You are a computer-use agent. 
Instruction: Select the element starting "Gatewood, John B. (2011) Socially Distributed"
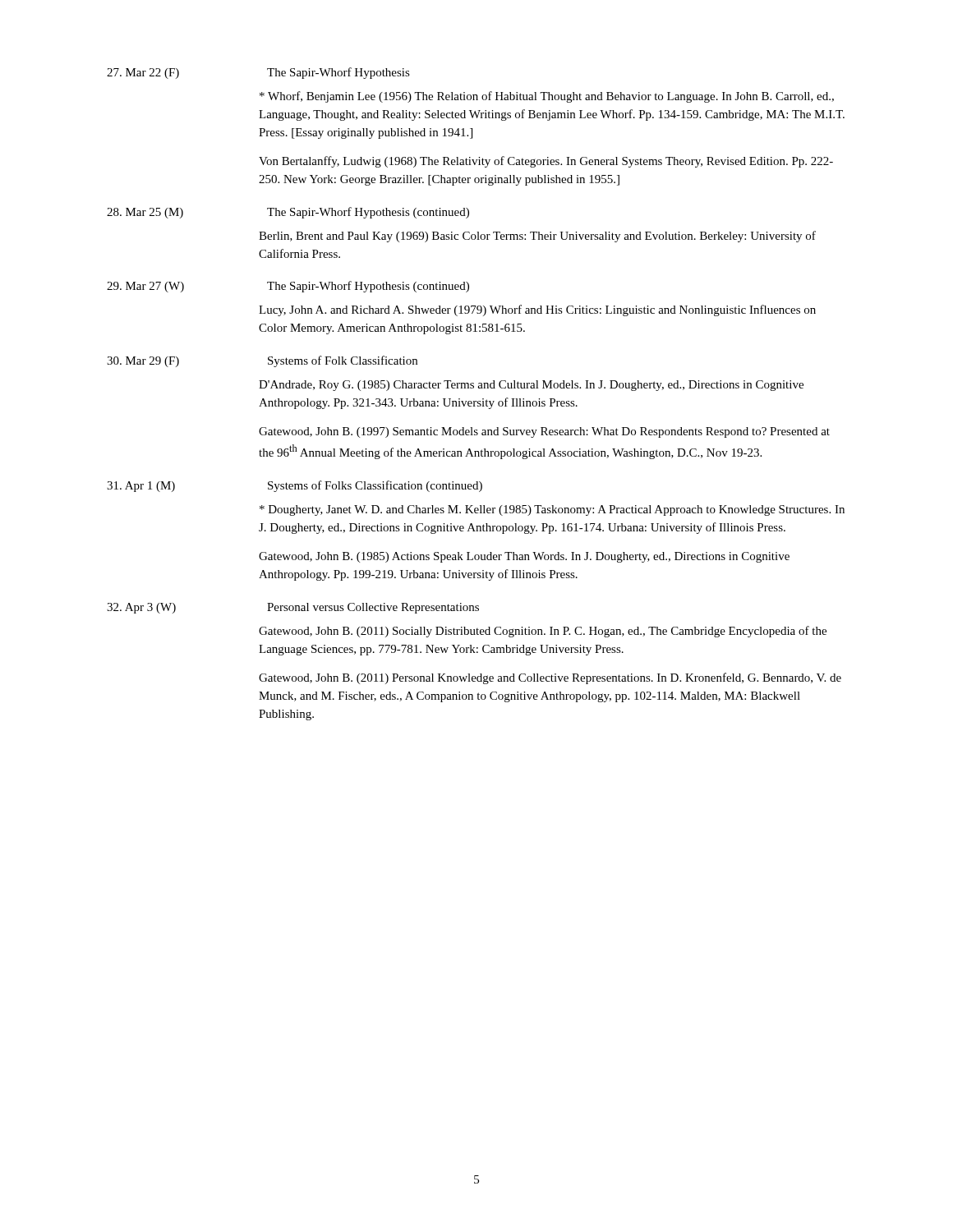(543, 640)
